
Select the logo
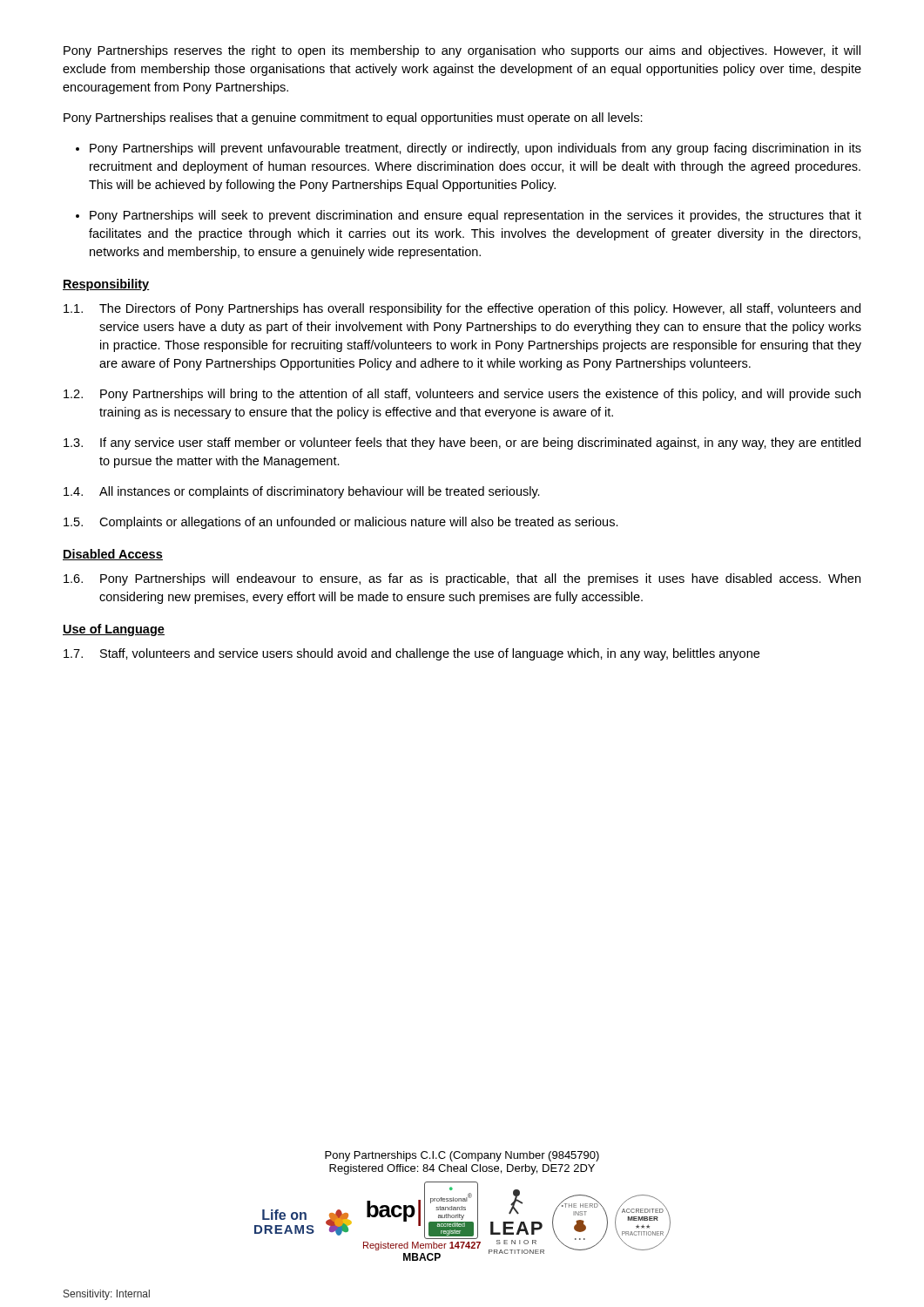tap(462, 1222)
